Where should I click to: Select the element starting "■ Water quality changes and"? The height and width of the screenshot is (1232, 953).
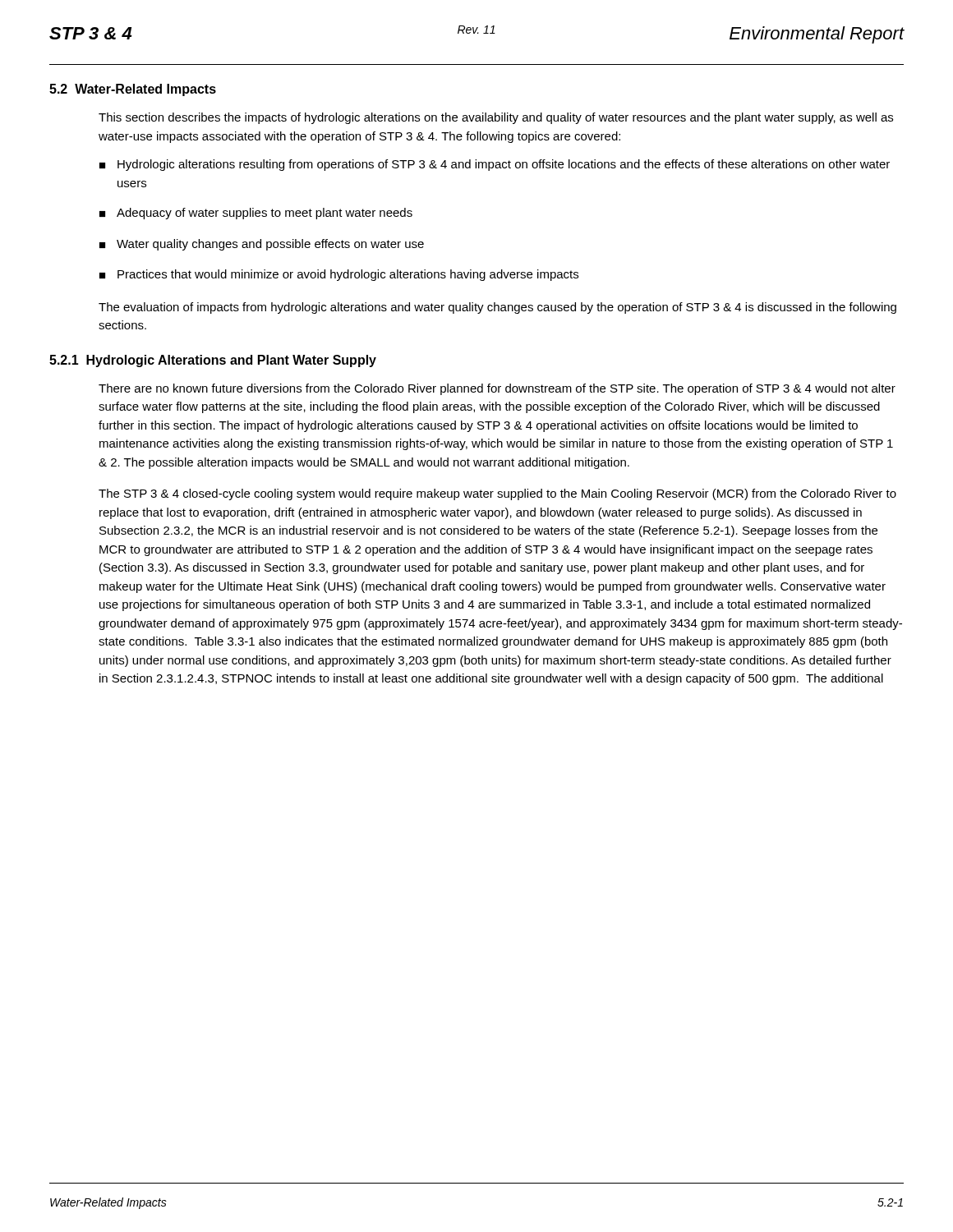(262, 245)
